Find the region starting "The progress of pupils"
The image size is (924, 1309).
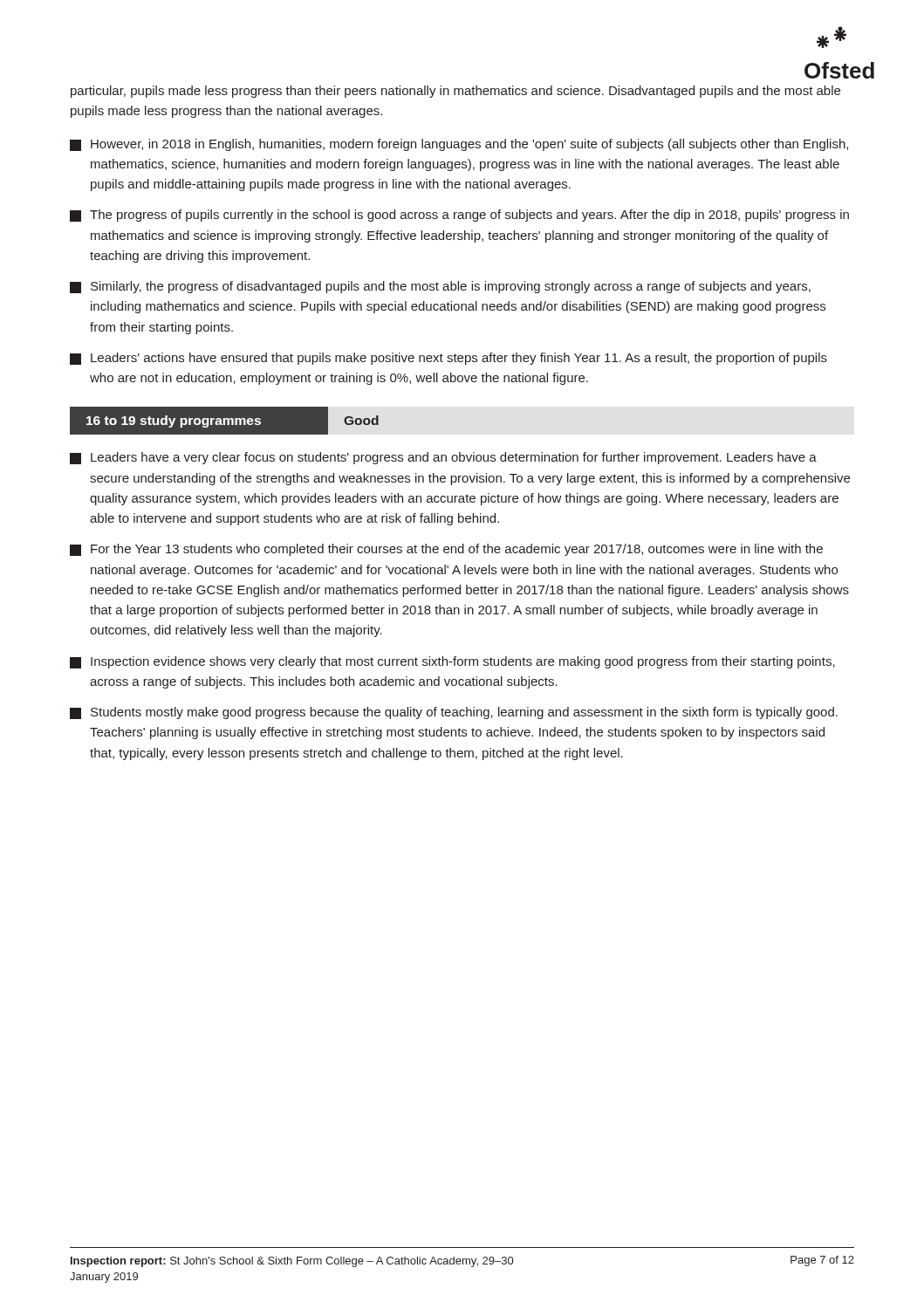click(462, 235)
